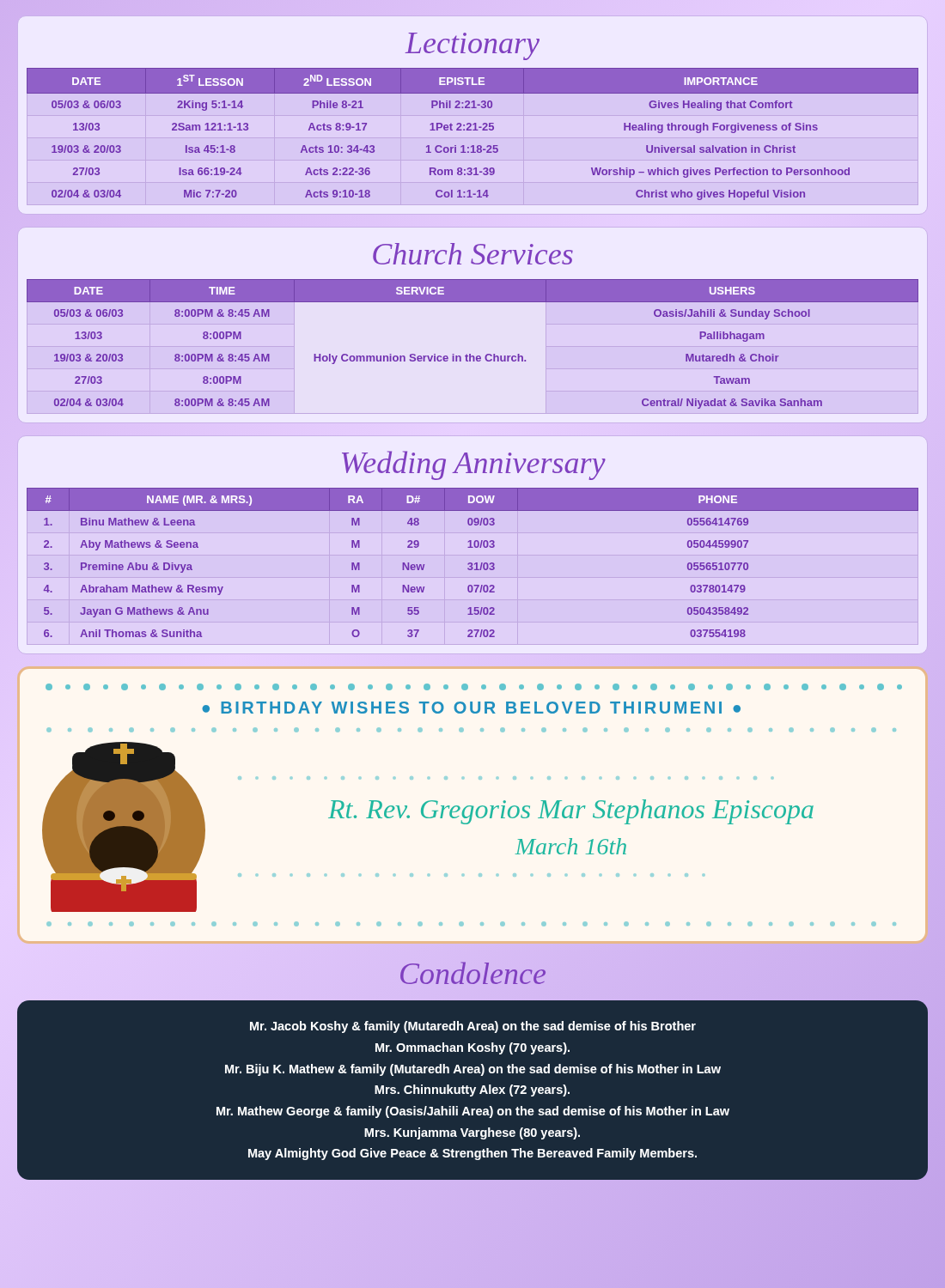This screenshot has height=1288, width=945.
Task: Point to "Church Services"
Action: (472, 254)
